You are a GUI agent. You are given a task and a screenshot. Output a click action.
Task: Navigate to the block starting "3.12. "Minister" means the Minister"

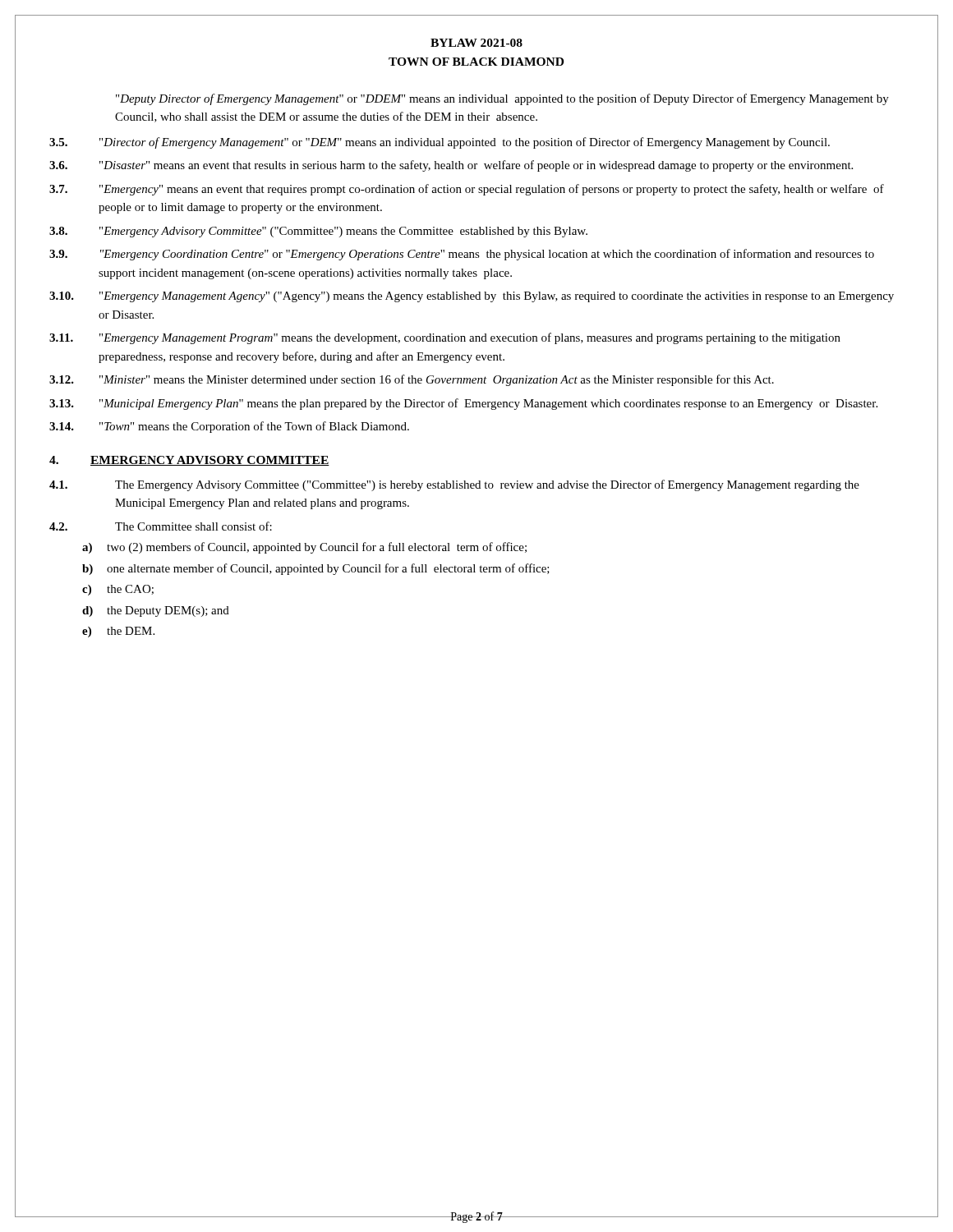pyautogui.click(x=476, y=380)
